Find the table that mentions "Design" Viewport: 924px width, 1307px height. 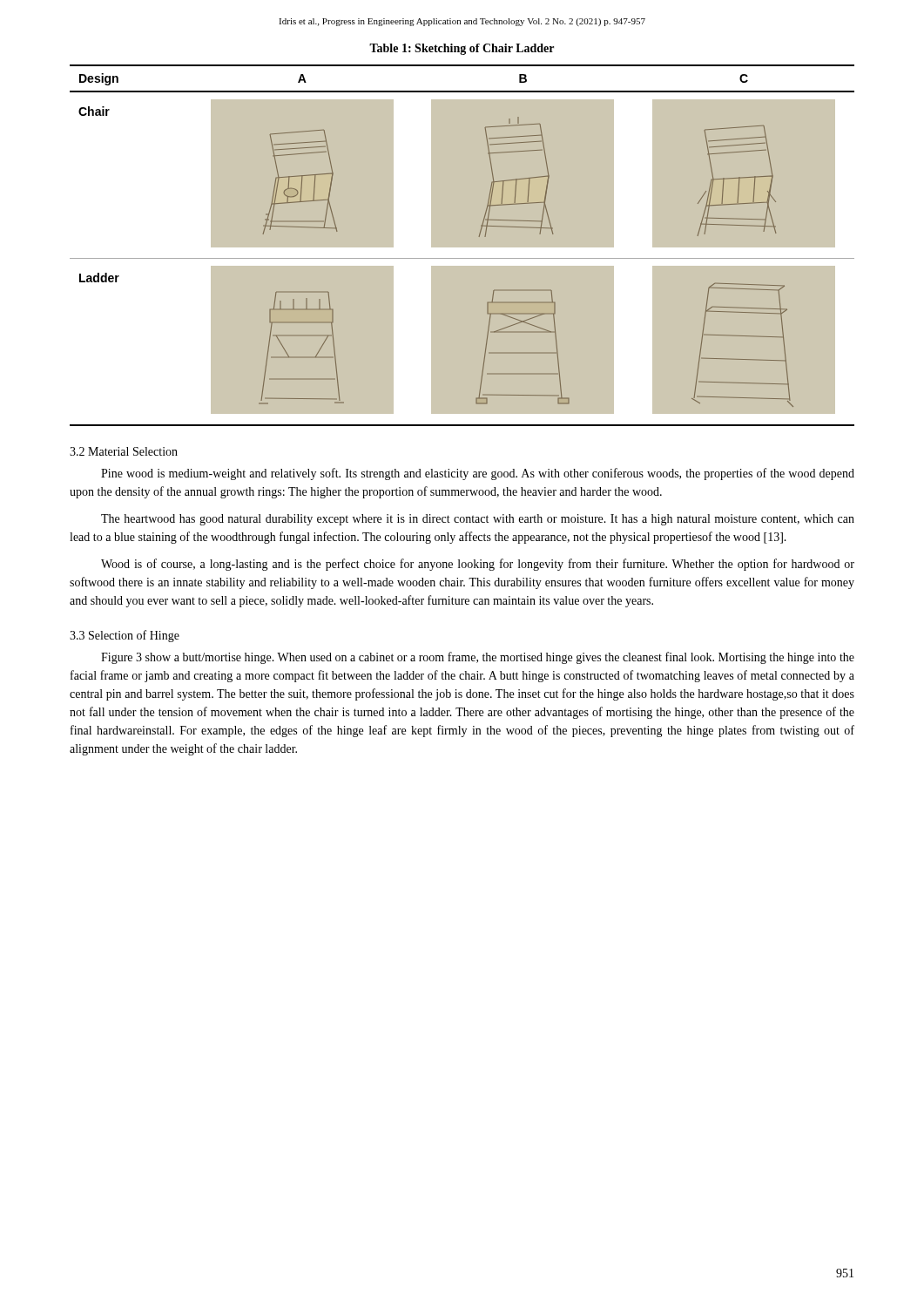point(462,245)
